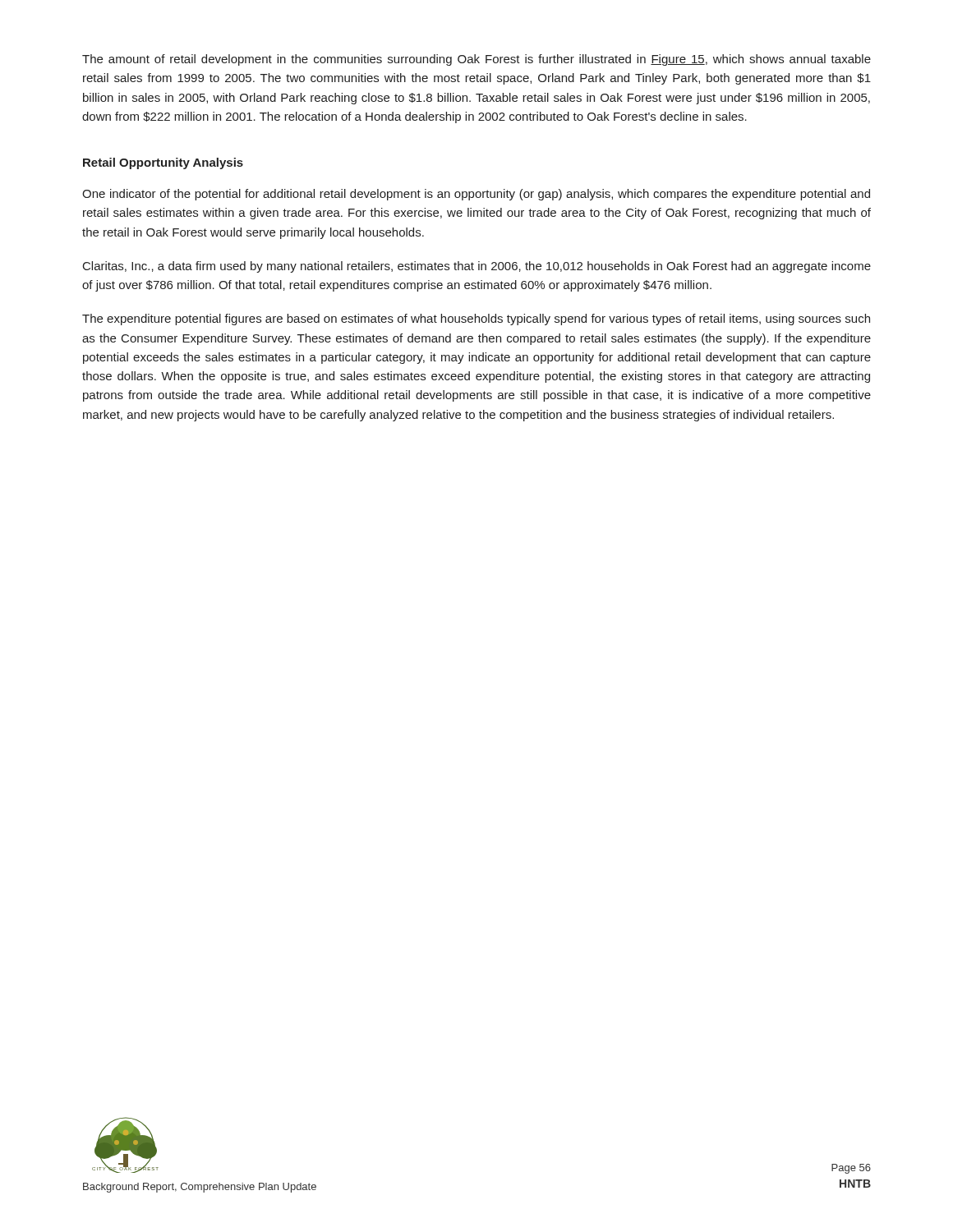Locate the block starting "Retail Opportunity Analysis"
The width and height of the screenshot is (953, 1232).
click(163, 162)
